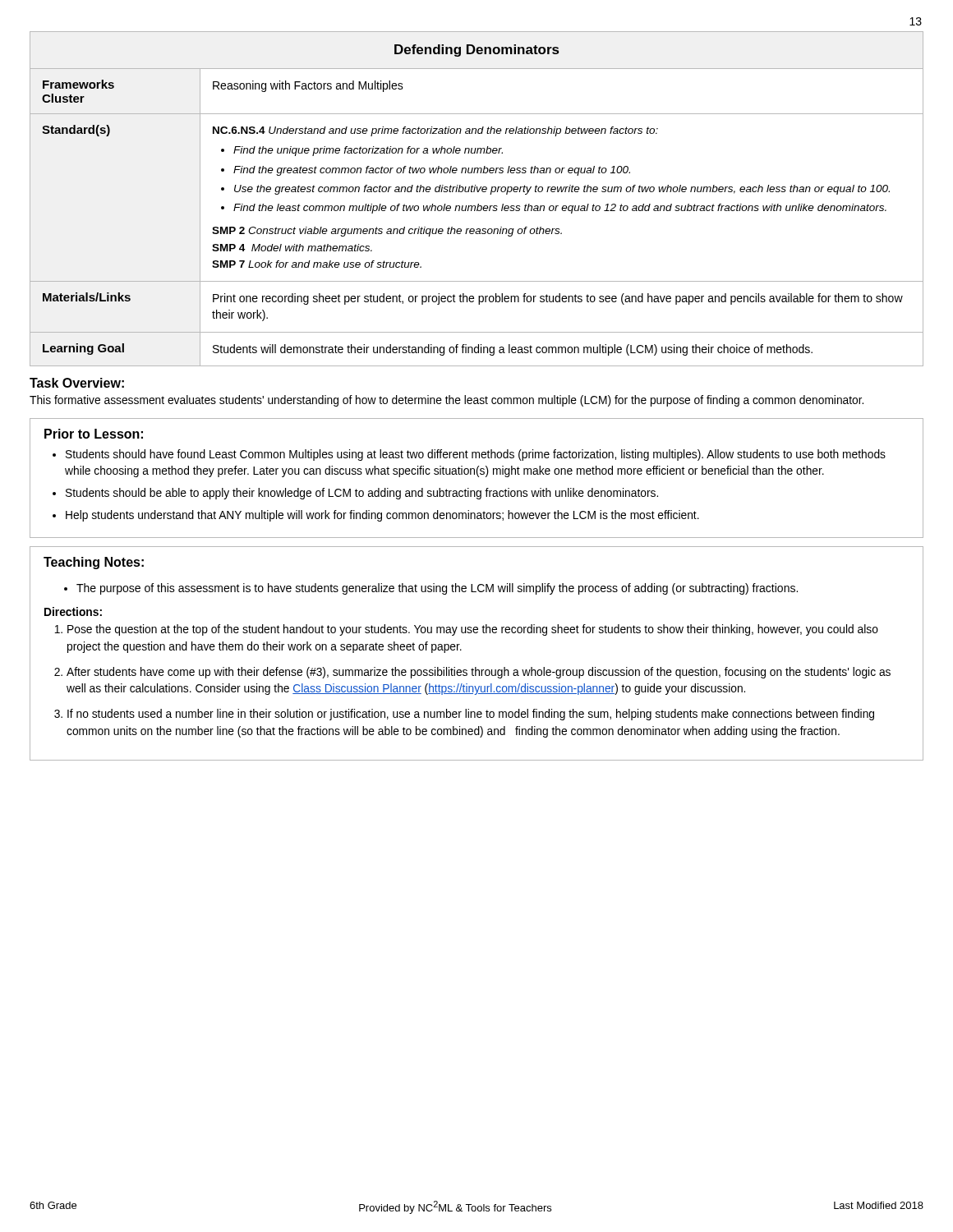Locate the element starting "The purpose of this assessment is"
Image resolution: width=953 pixels, height=1232 pixels.
pyautogui.click(x=438, y=588)
